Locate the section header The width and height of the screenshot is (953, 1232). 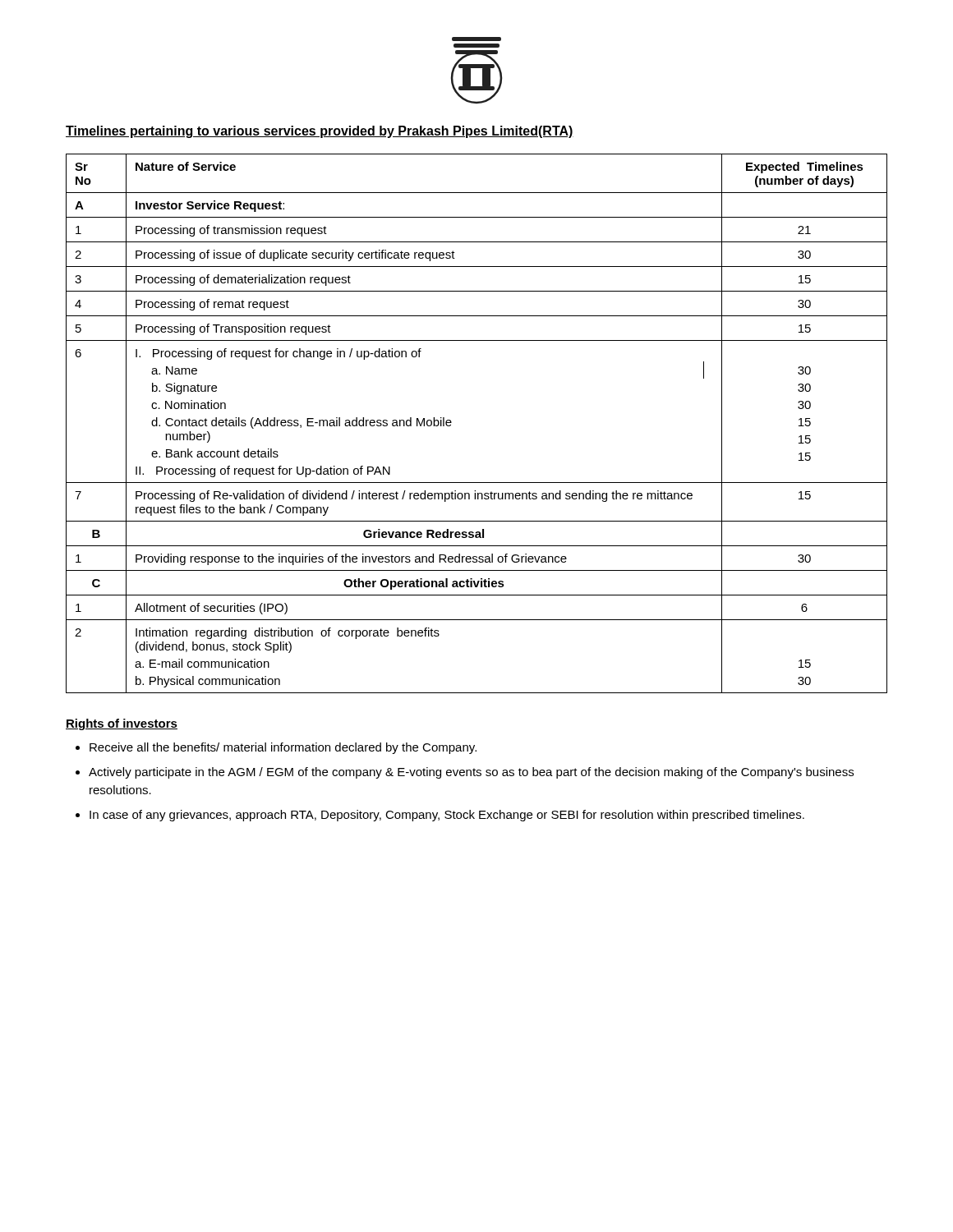122,723
